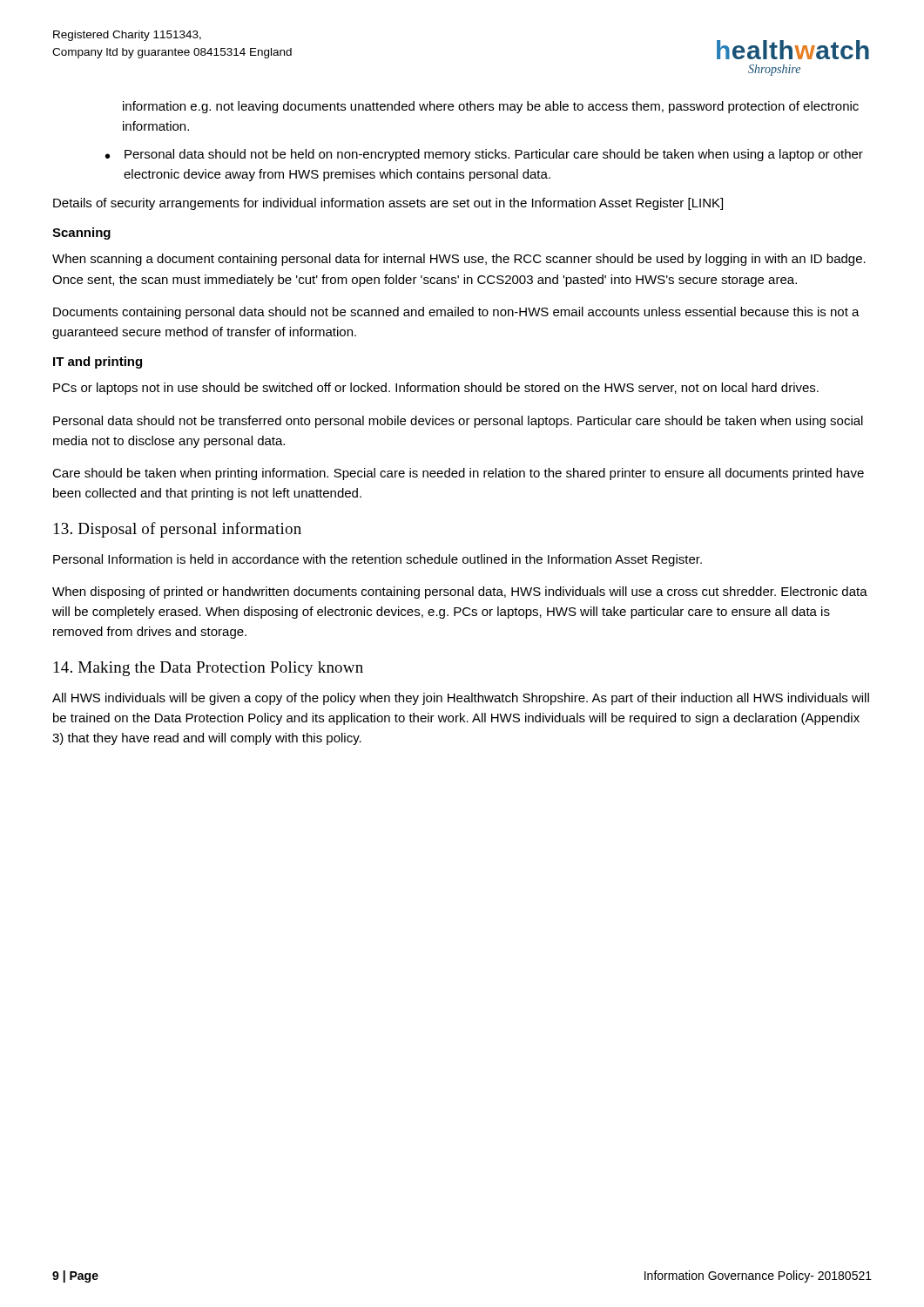Locate the text block containing "Care should be taken when printing"
Screen dimensions: 1307x924
458,483
